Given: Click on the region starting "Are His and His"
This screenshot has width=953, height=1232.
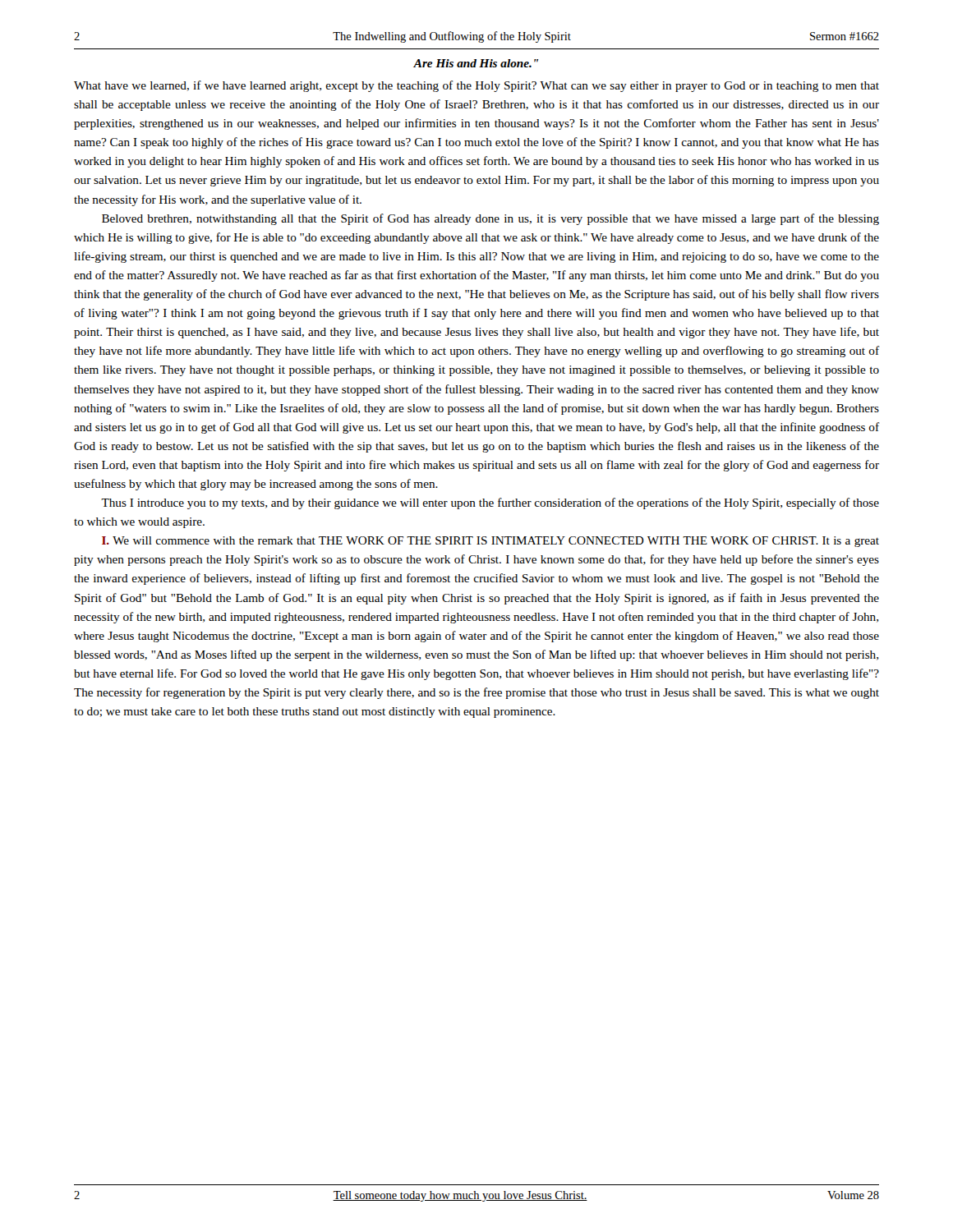Looking at the screenshot, I should pyautogui.click(x=476, y=63).
